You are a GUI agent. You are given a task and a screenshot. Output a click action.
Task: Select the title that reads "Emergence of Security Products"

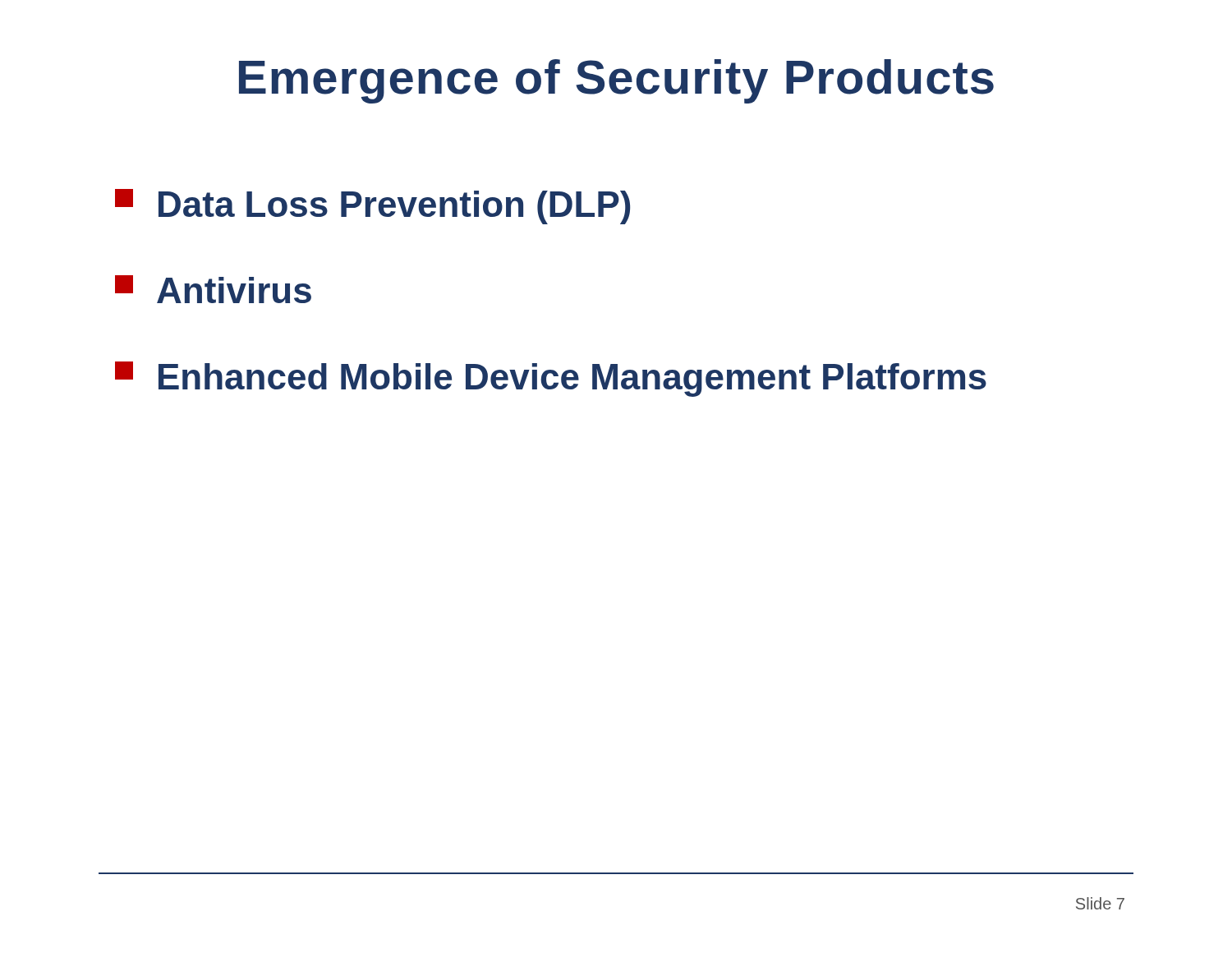coord(616,77)
